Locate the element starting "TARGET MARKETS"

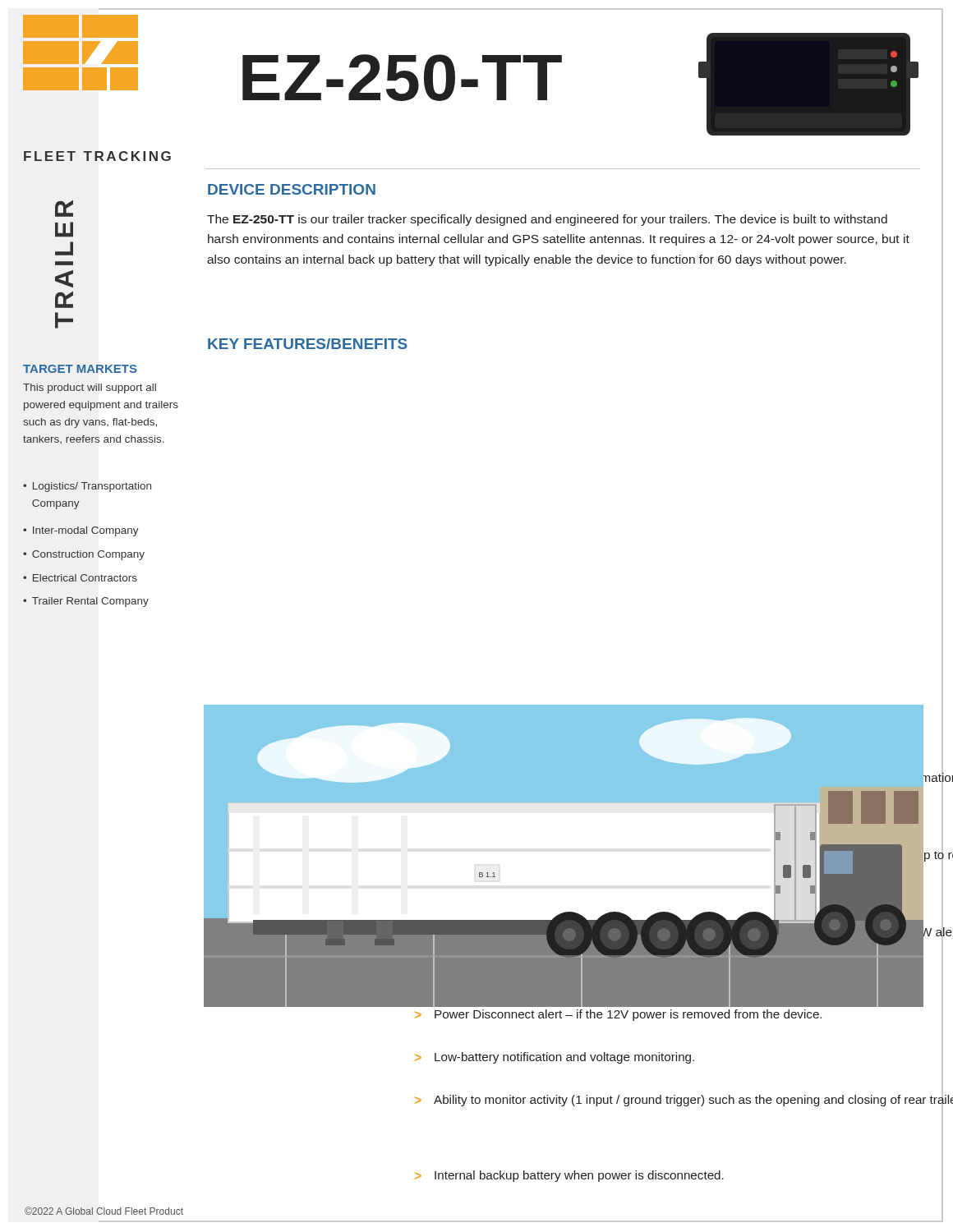tap(107, 368)
